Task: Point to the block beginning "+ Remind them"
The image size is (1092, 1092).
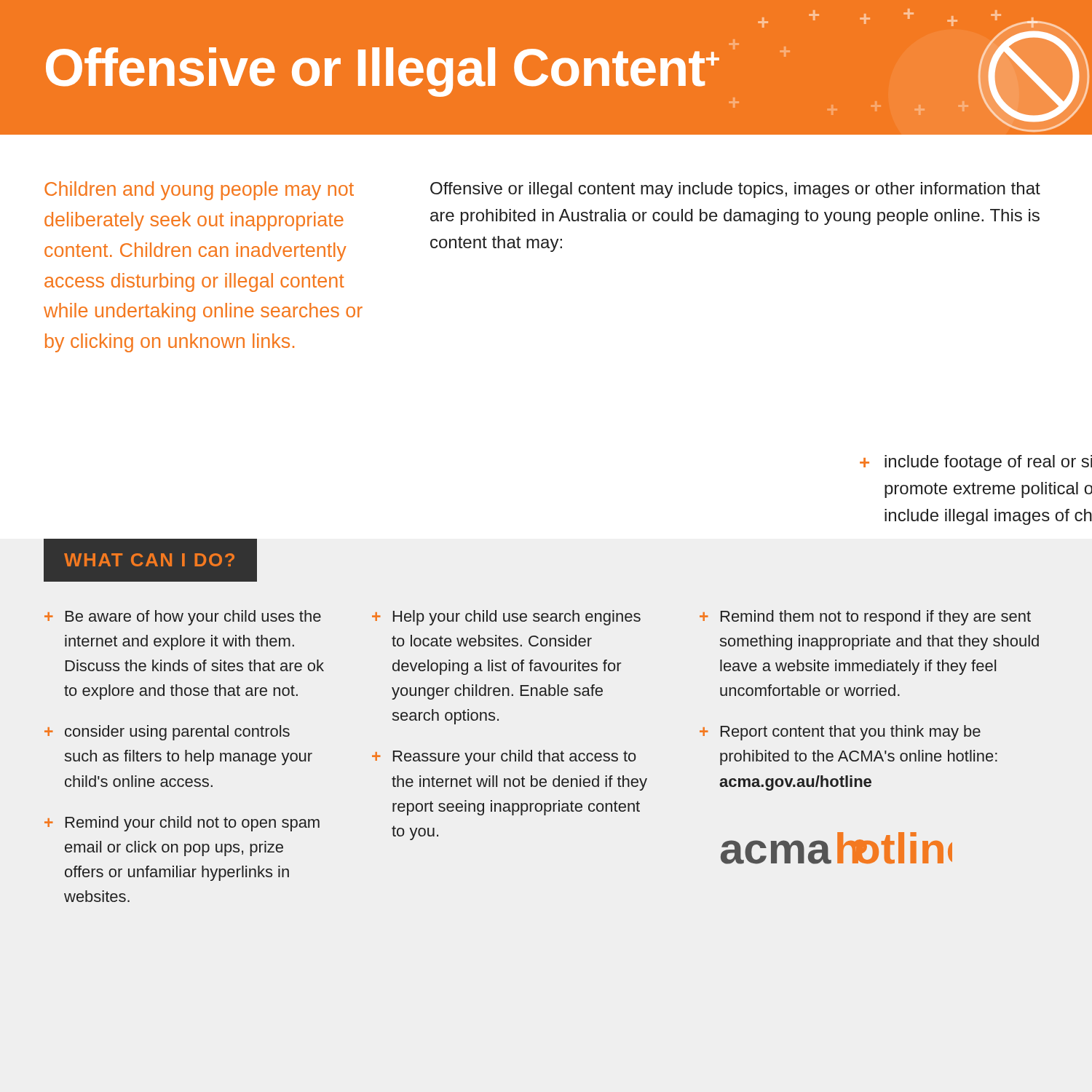Action: point(869,652)
